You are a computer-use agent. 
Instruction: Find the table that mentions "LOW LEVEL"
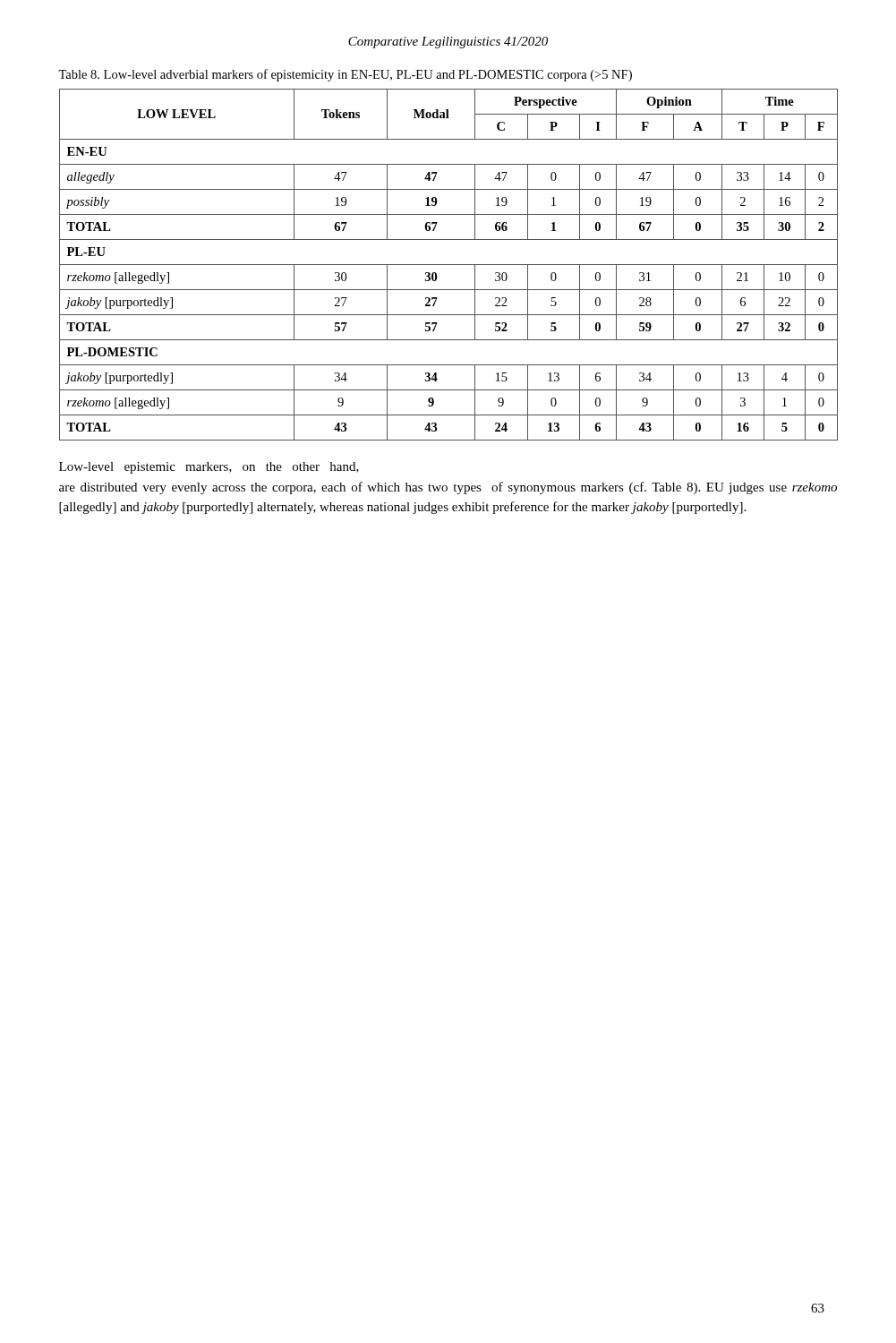(x=448, y=265)
